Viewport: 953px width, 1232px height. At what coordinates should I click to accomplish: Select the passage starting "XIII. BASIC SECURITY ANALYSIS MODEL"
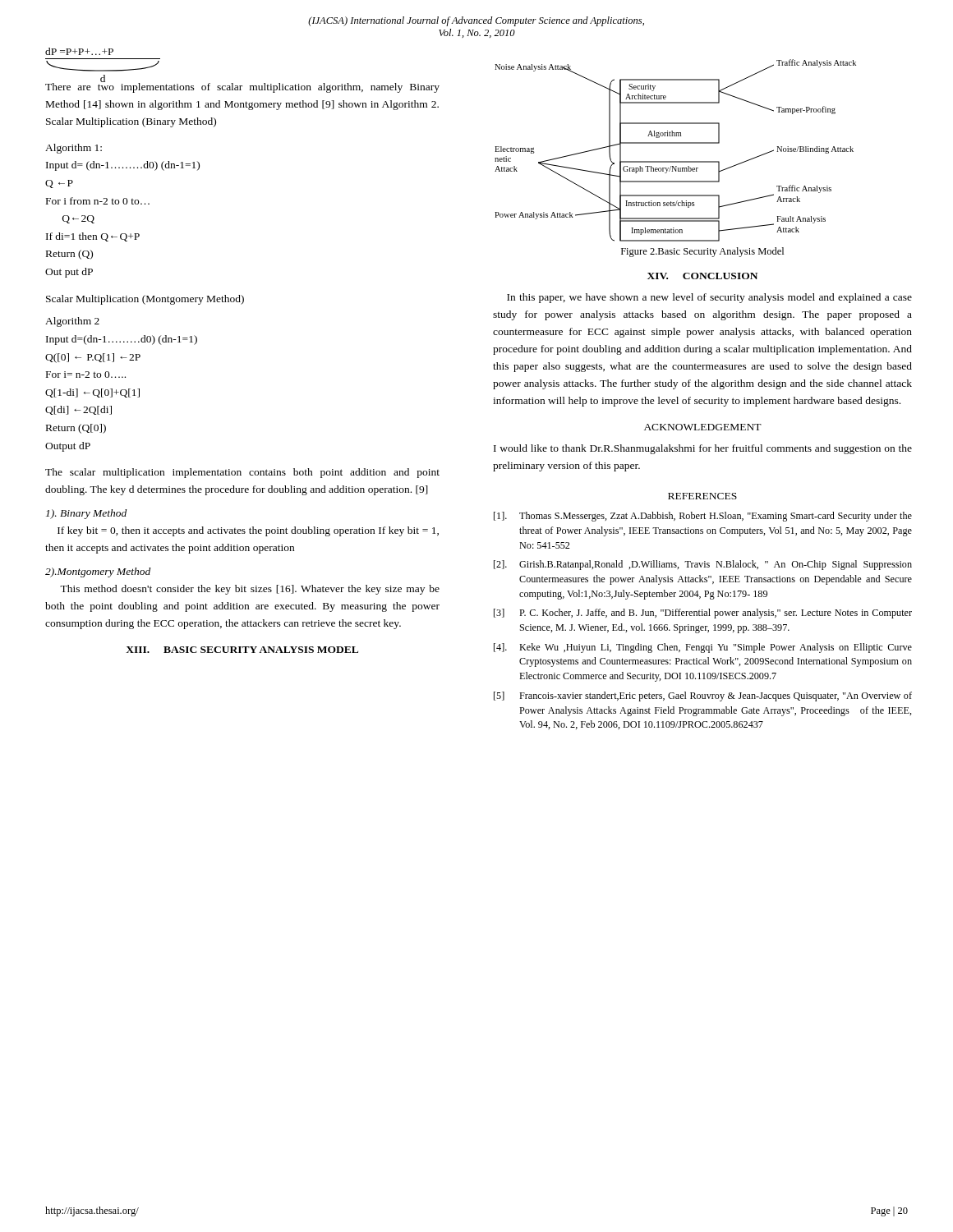pyautogui.click(x=242, y=650)
